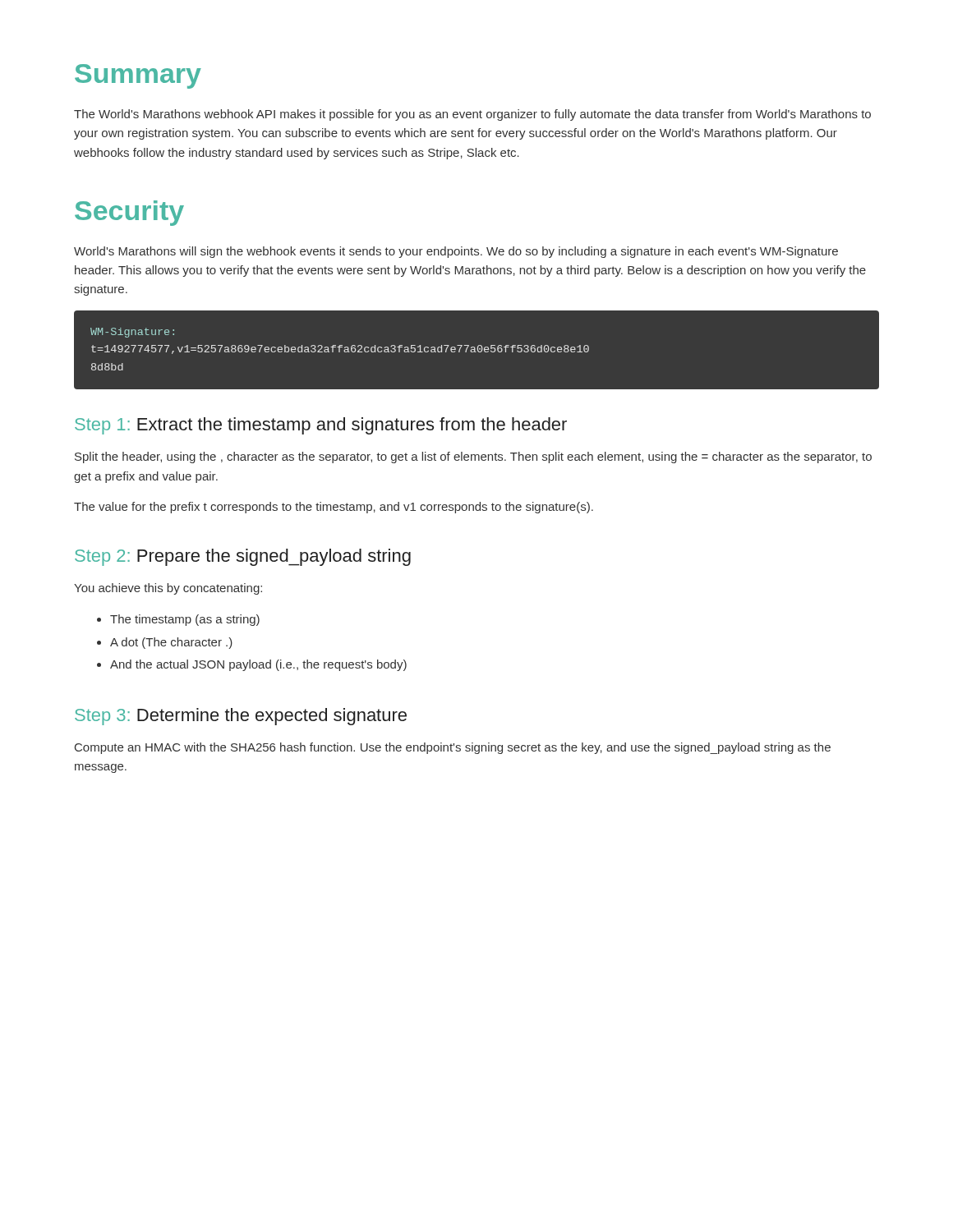
Task: Select the region starting "The timestamp (as a"
Action: 178,620
